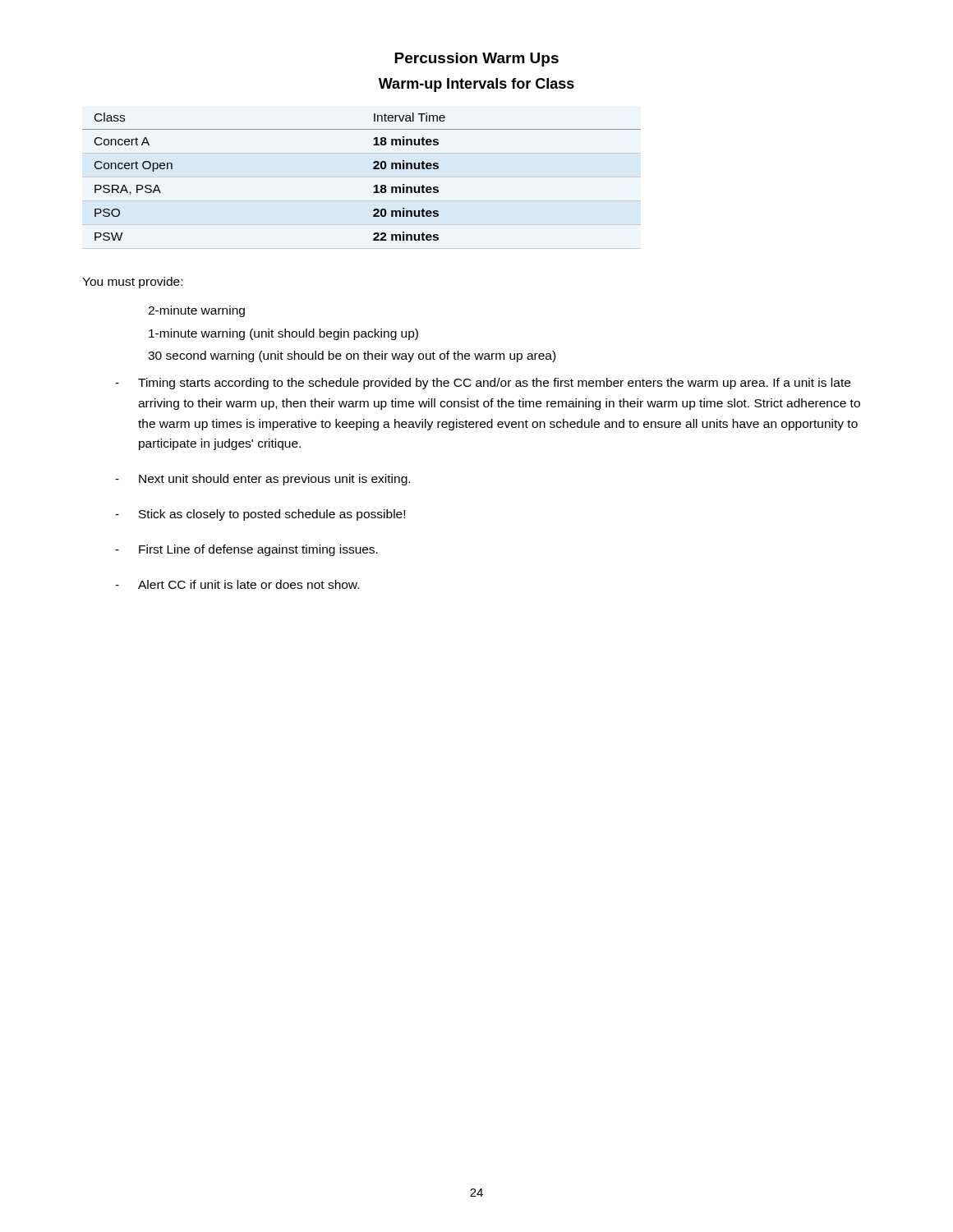Navigate to the region starting "1-minute warning (unit should begin packing up)"

[x=283, y=333]
